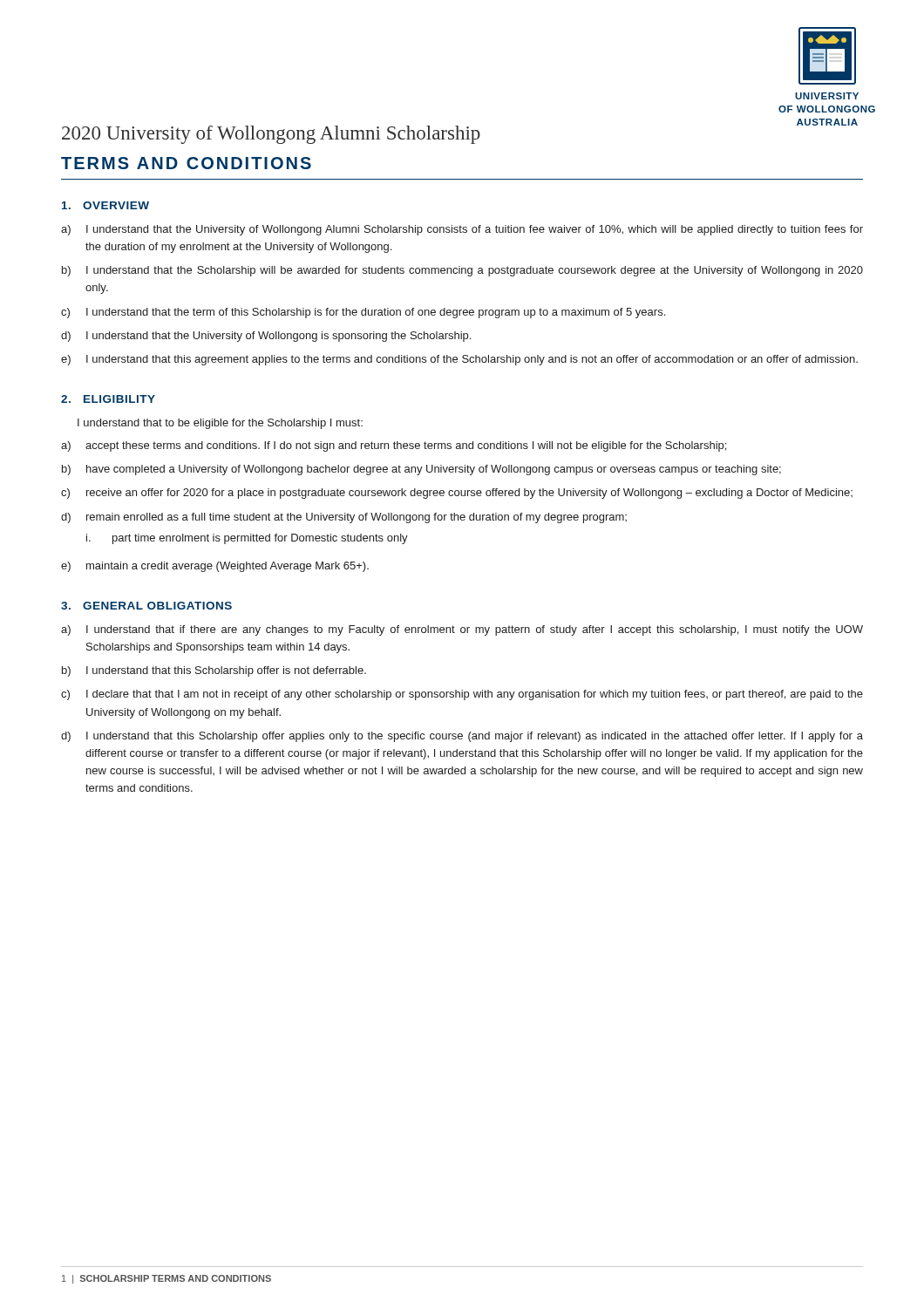Find the text starting "3. GENERAL OBLIGATIONS"
The height and width of the screenshot is (1308, 924).
point(146,606)
